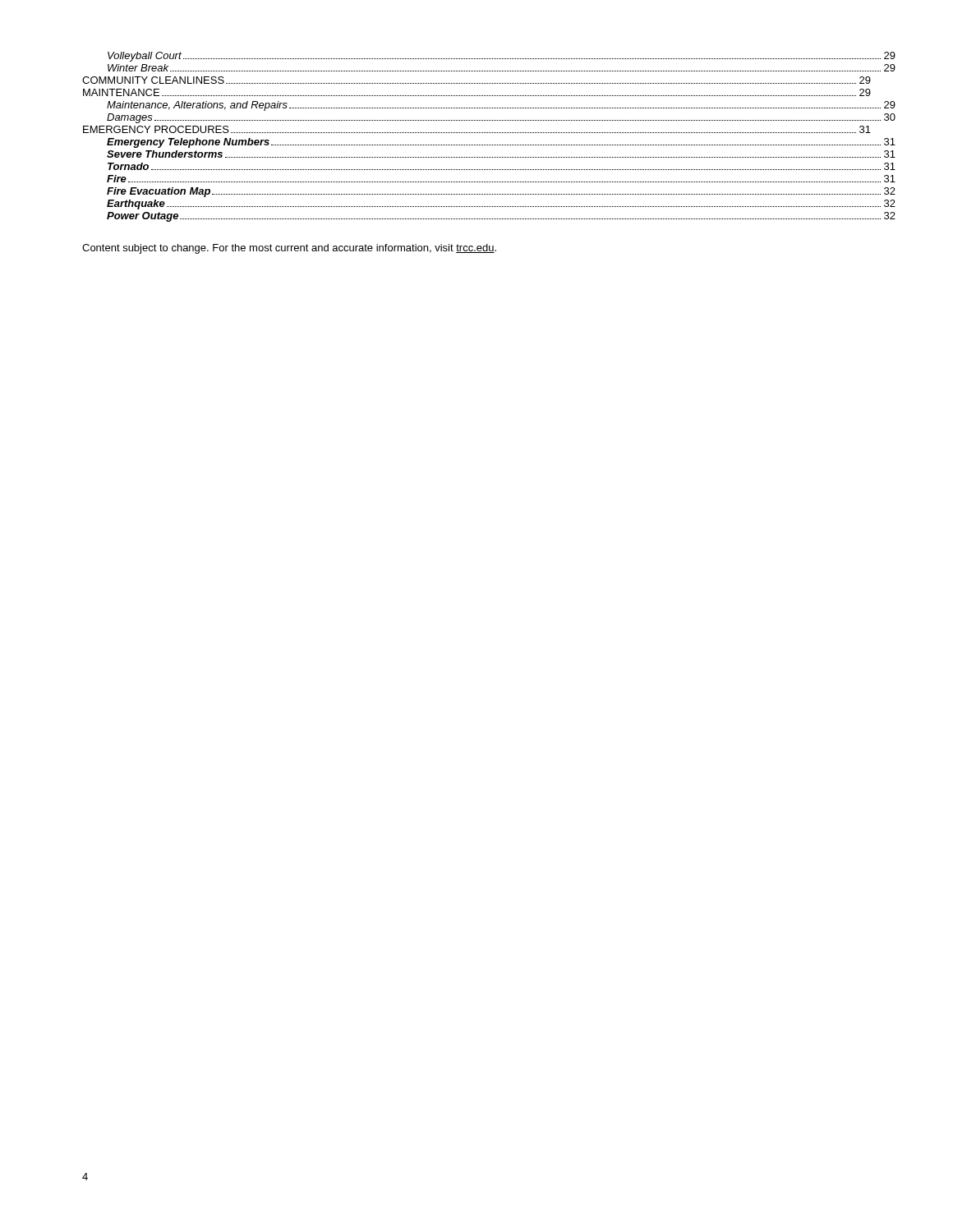Navigate to the block starting "Volleyball Court 29"
Image resolution: width=953 pixels, height=1232 pixels.
click(476, 55)
